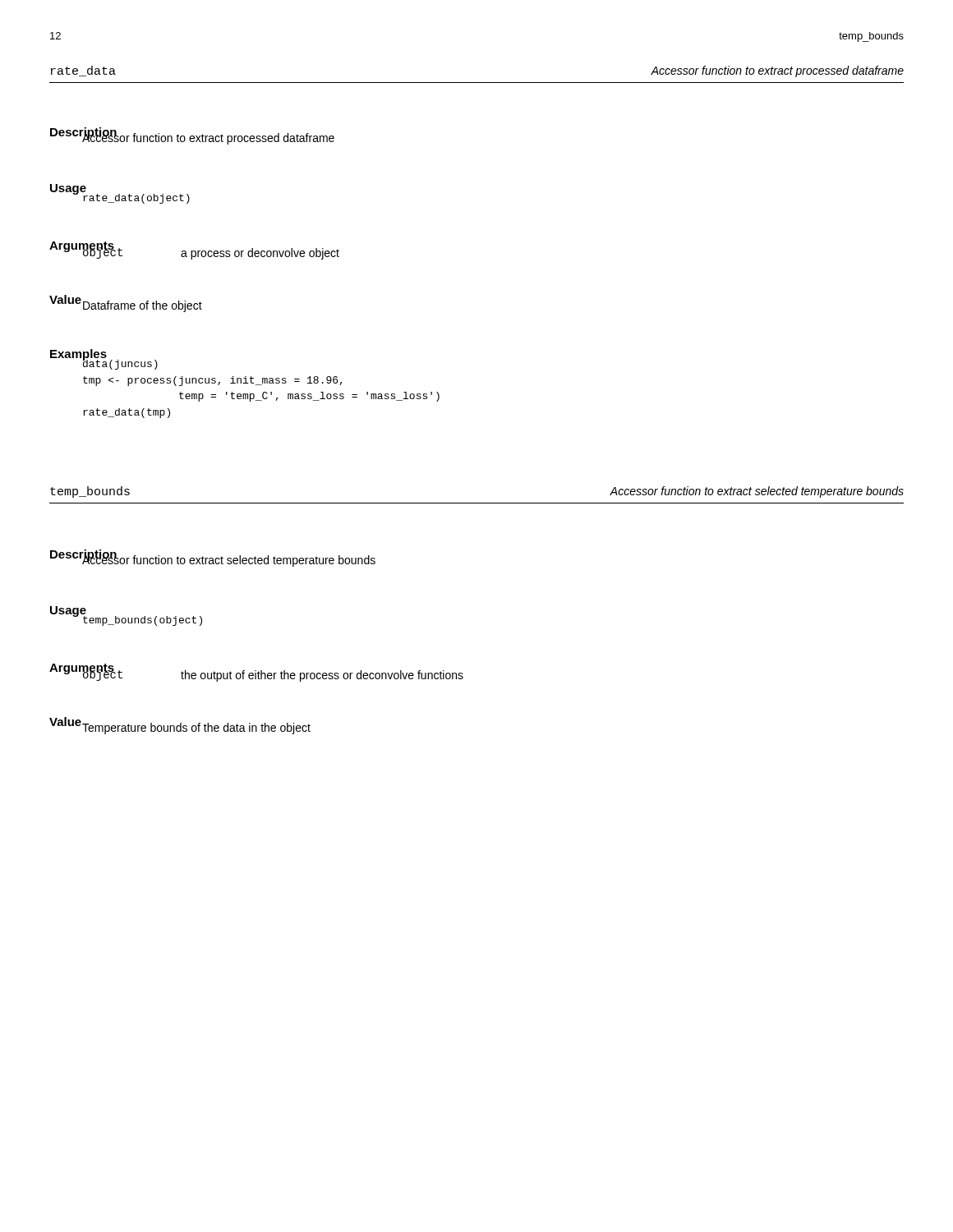Find the block starting "temp_bounds Accessor function to extract selected temperature bounds"
The width and height of the screenshot is (953, 1232).
click(476, 494)
